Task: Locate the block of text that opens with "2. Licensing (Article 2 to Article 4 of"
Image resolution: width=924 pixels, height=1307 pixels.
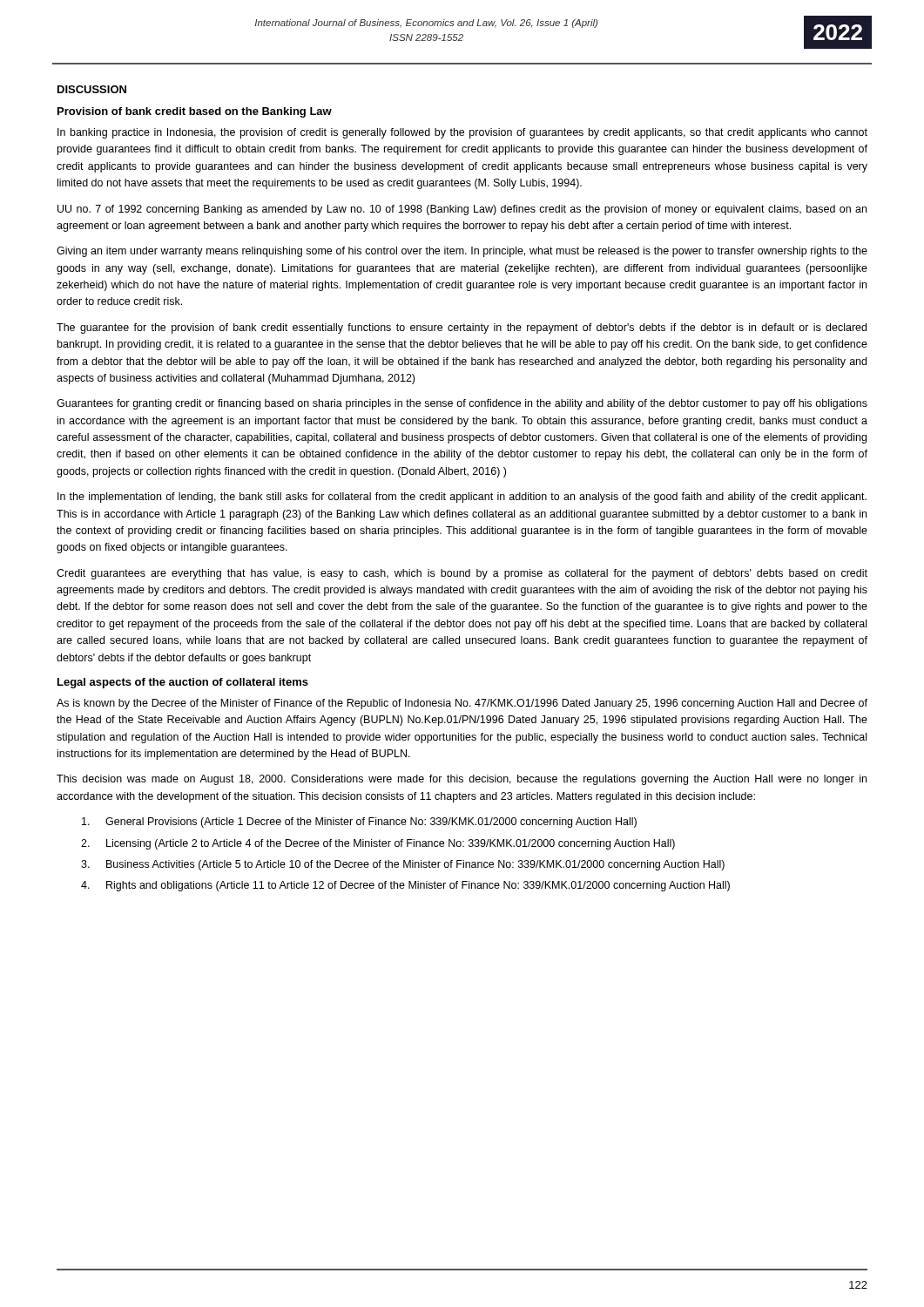Action: point(378,844)
